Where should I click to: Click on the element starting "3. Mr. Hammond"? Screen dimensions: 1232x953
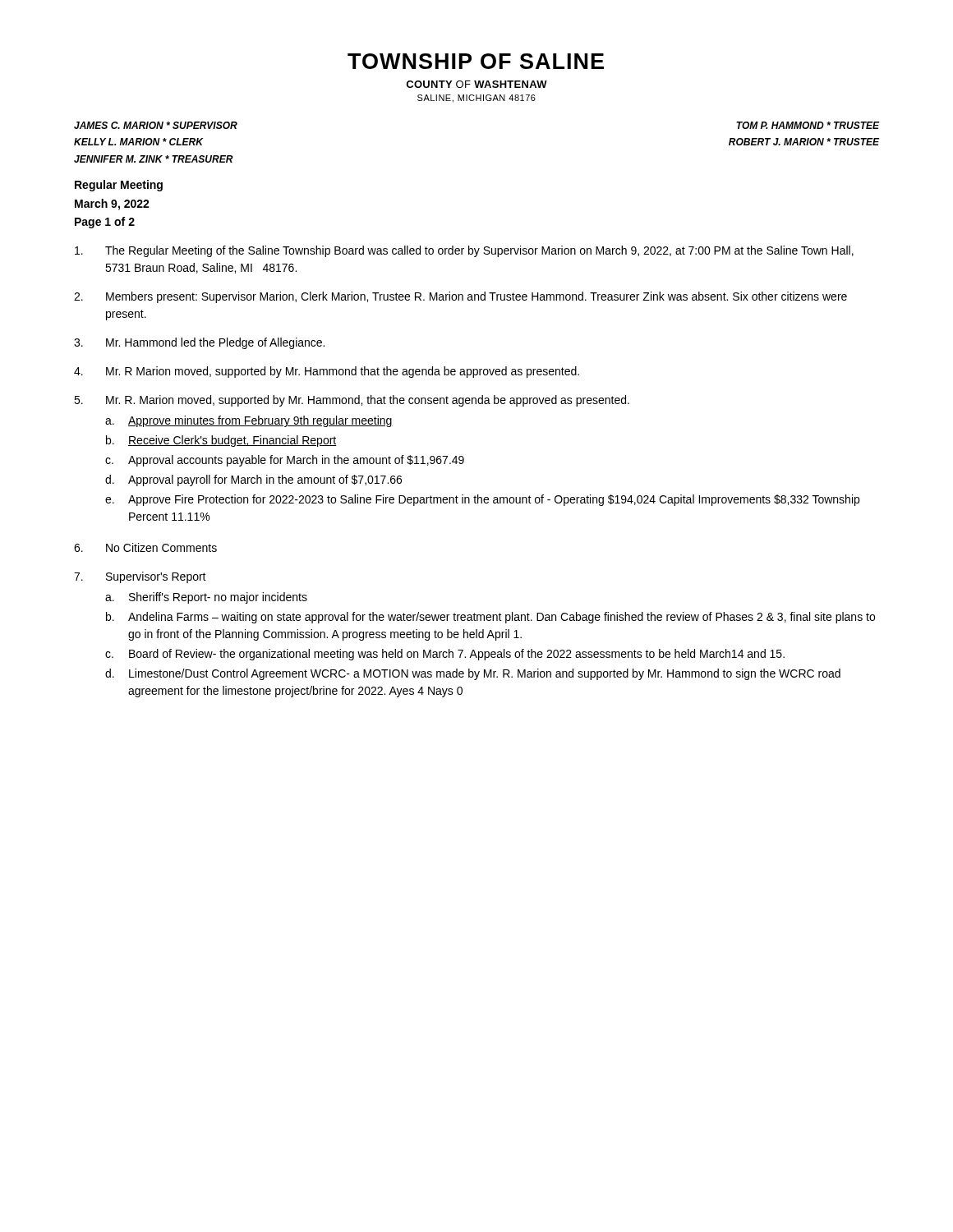tap(199, 343)
